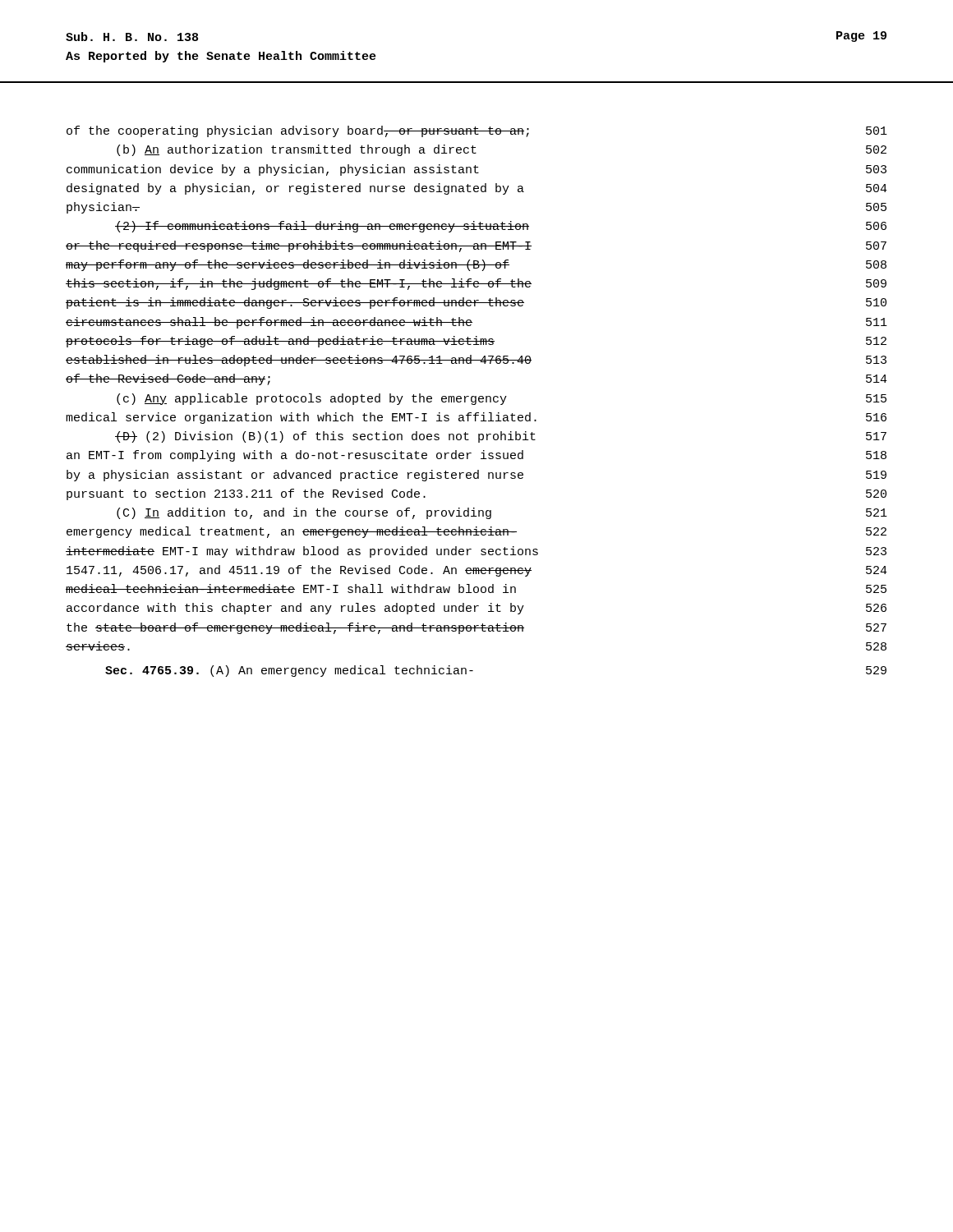Locate the text block with the text "Sec. 4765.39. (A) An emergency medical technician-"

point(476,672)
